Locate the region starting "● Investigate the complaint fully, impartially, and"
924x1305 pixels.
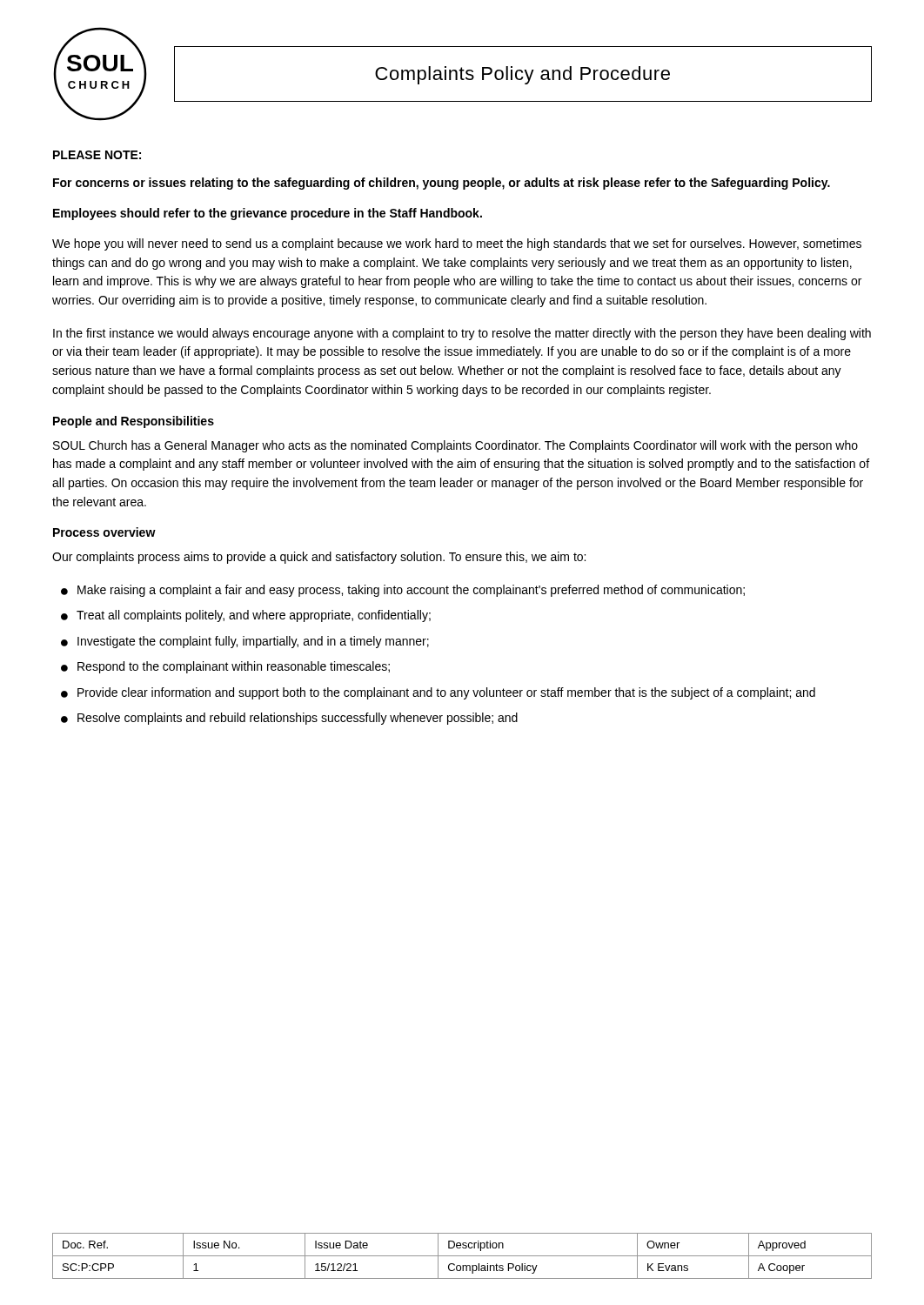(245, 642)
